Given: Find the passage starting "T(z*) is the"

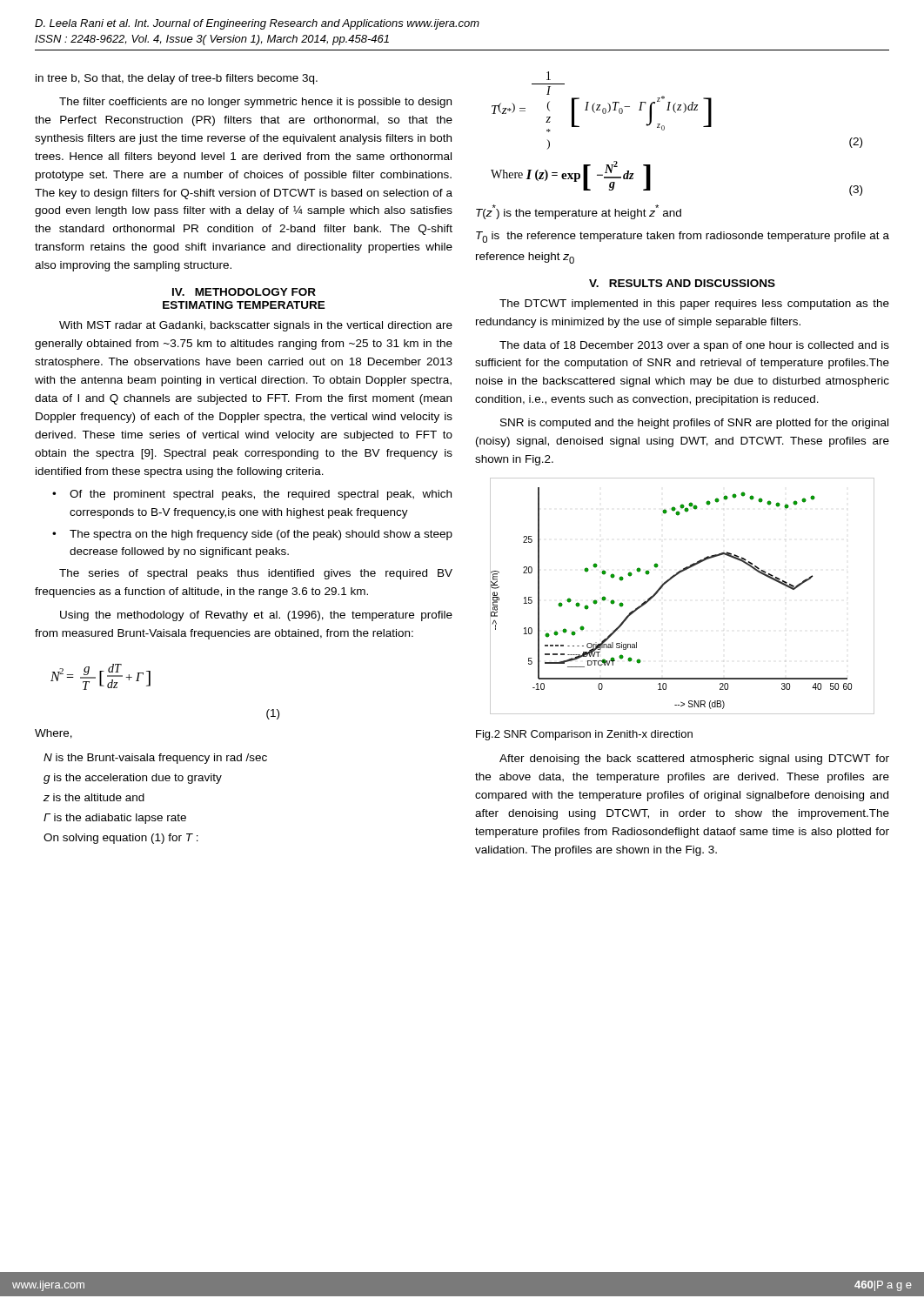Looking at the screenshot, I should point(682,234).
